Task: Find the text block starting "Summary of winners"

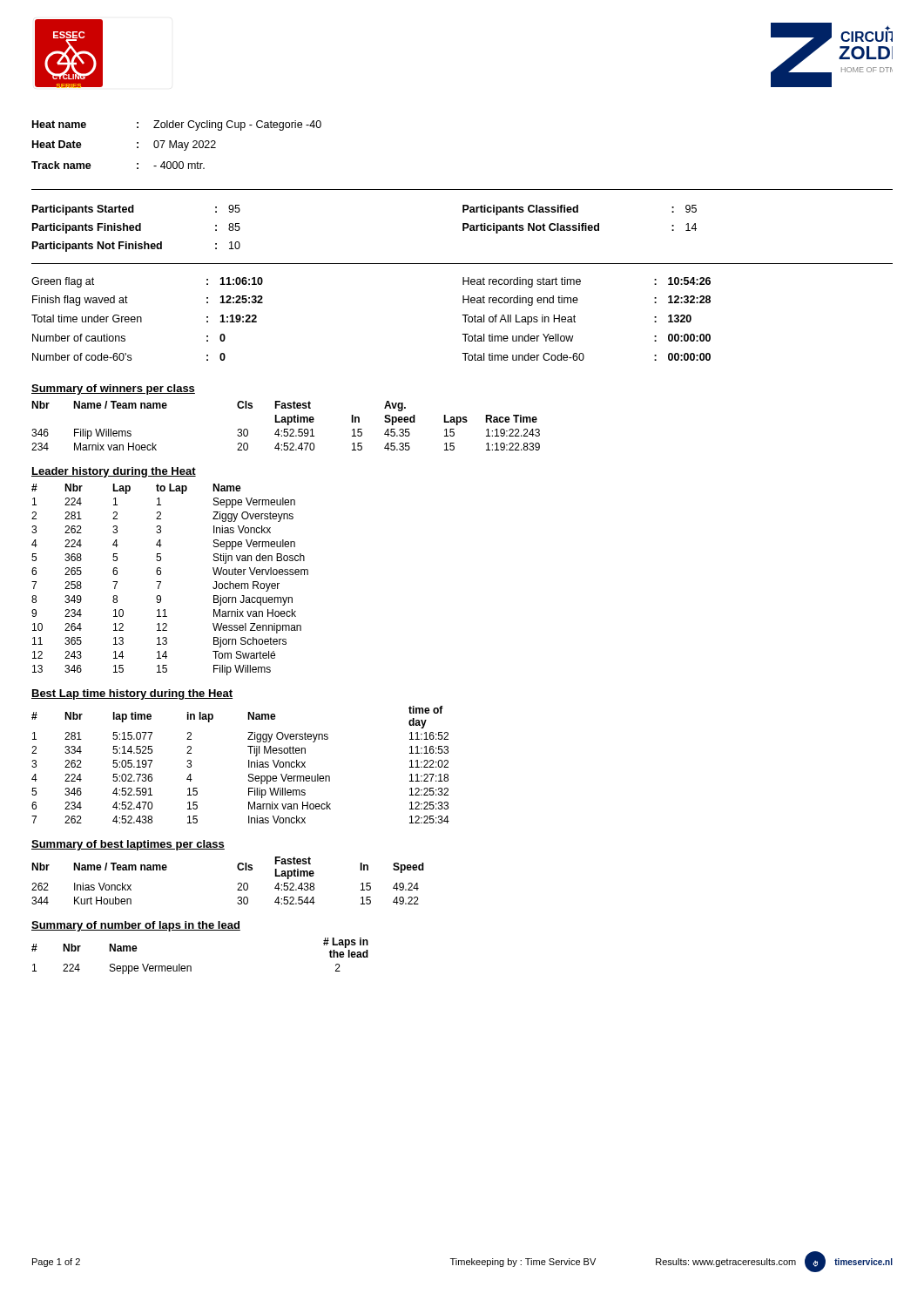Action: 113,388
